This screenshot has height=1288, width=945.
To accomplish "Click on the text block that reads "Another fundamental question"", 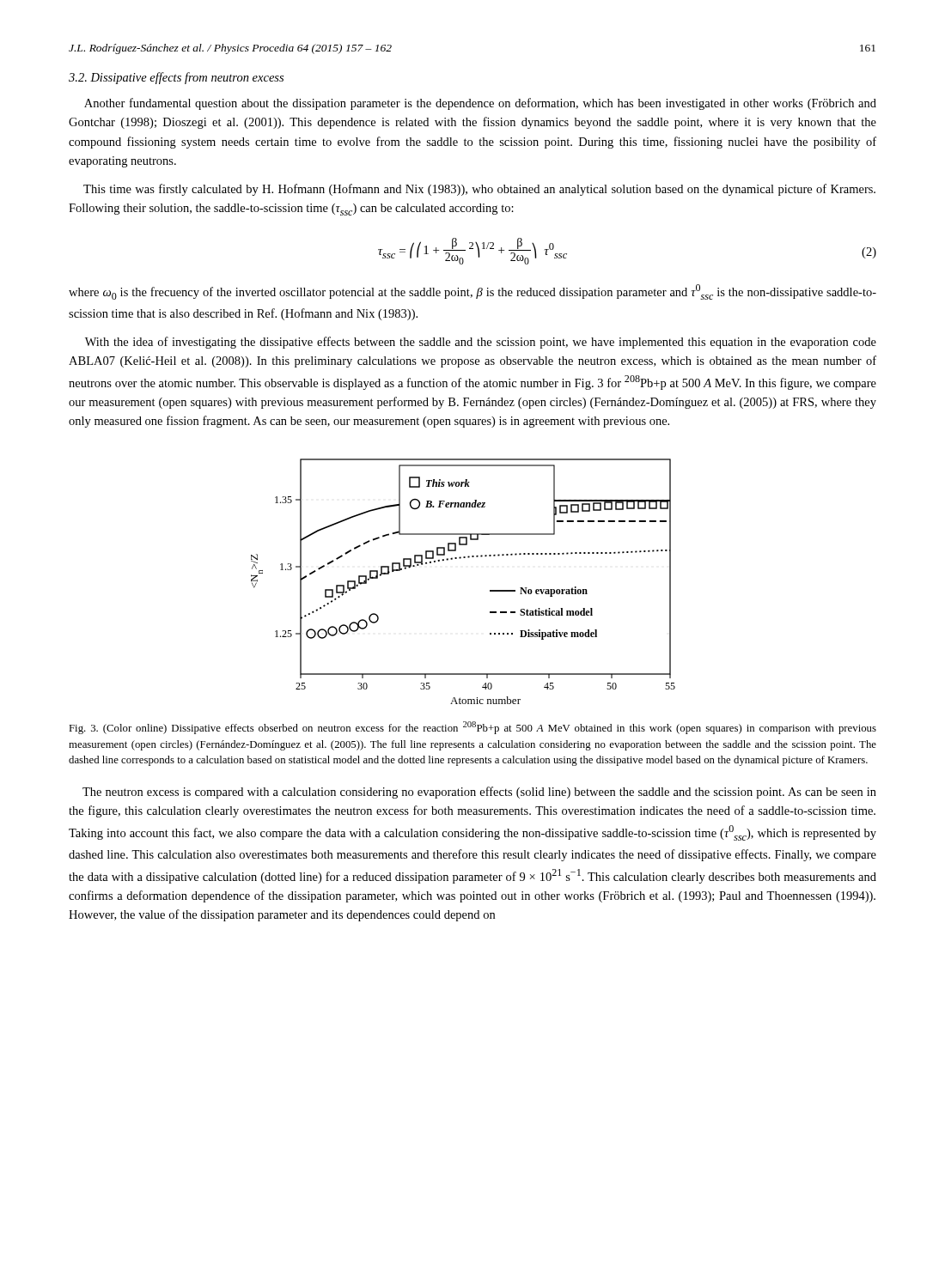I will [472, 132].
